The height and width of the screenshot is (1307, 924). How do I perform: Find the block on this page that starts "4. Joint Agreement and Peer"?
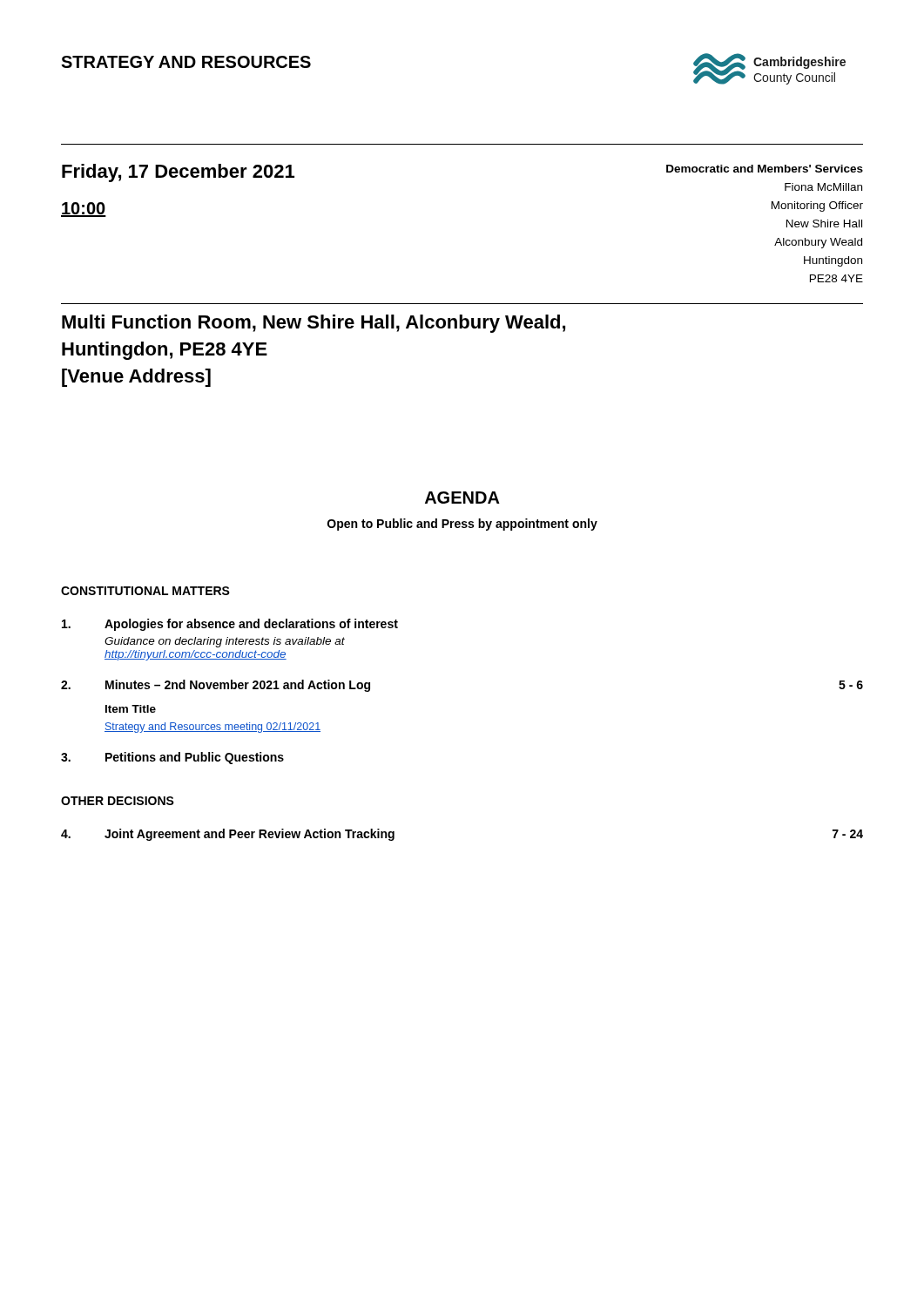tap(253, 834)
